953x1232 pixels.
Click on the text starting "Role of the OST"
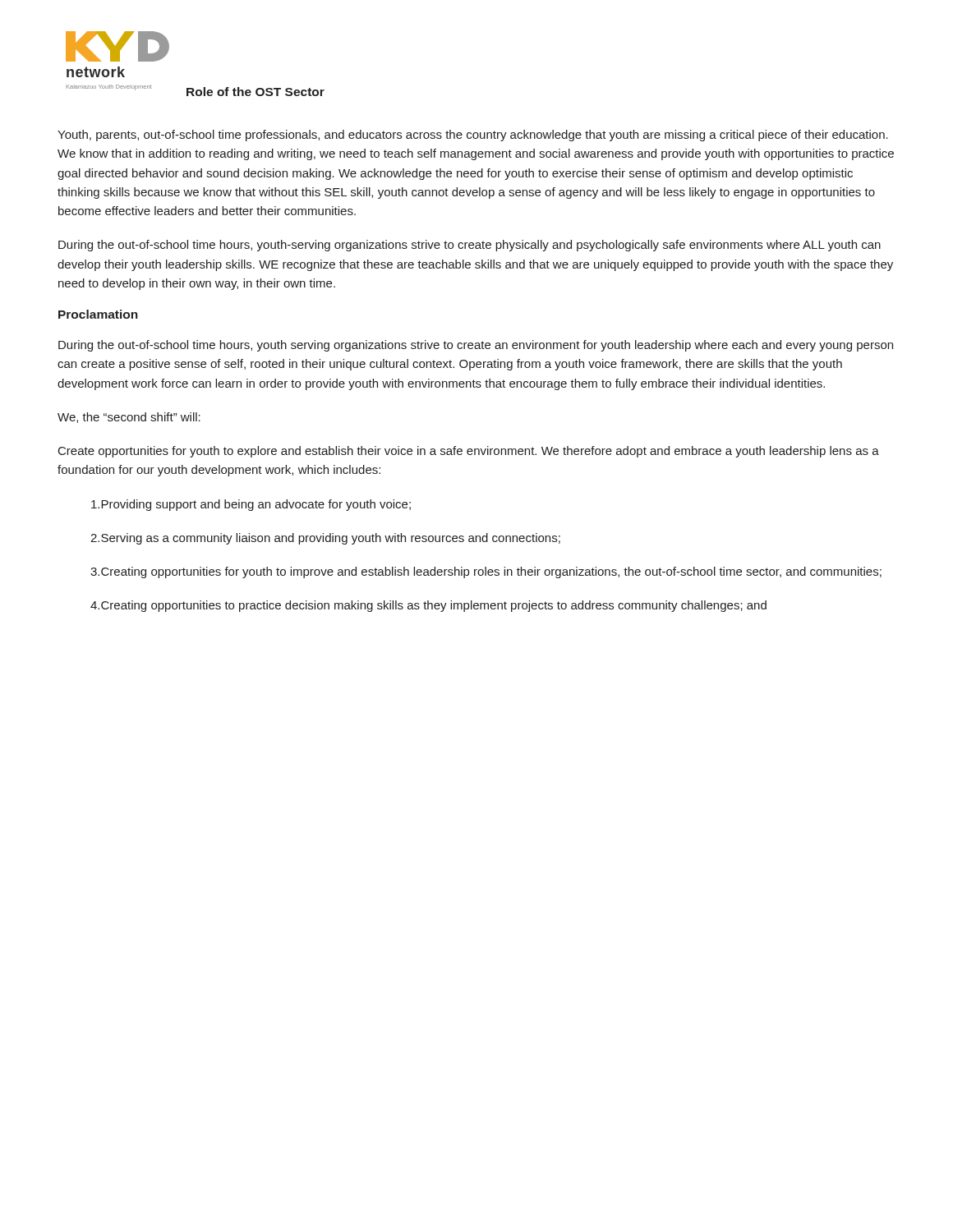click(255, 92)
